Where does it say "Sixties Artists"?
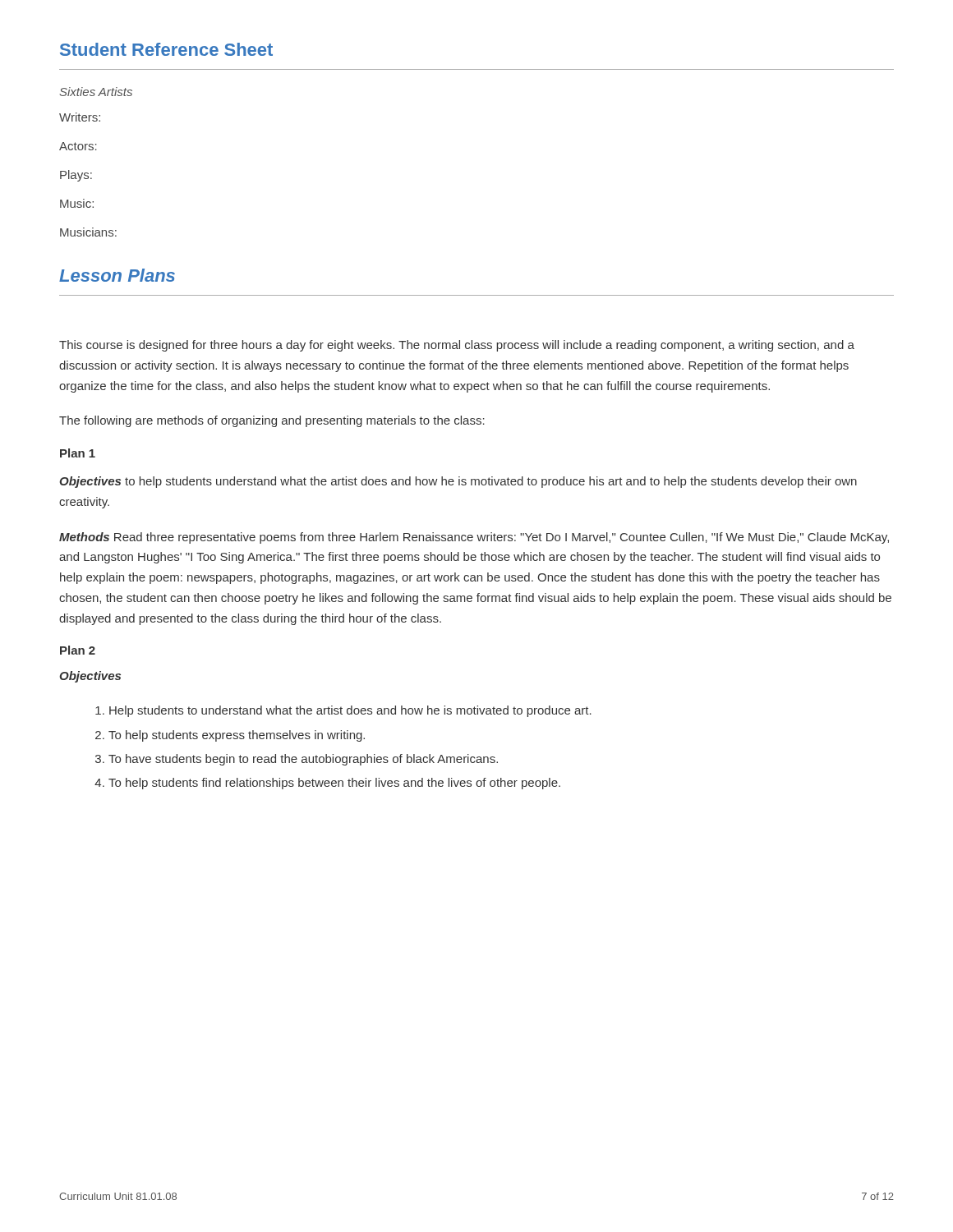The width and height of the screenshot is (953, 1232). coord(96,92)
